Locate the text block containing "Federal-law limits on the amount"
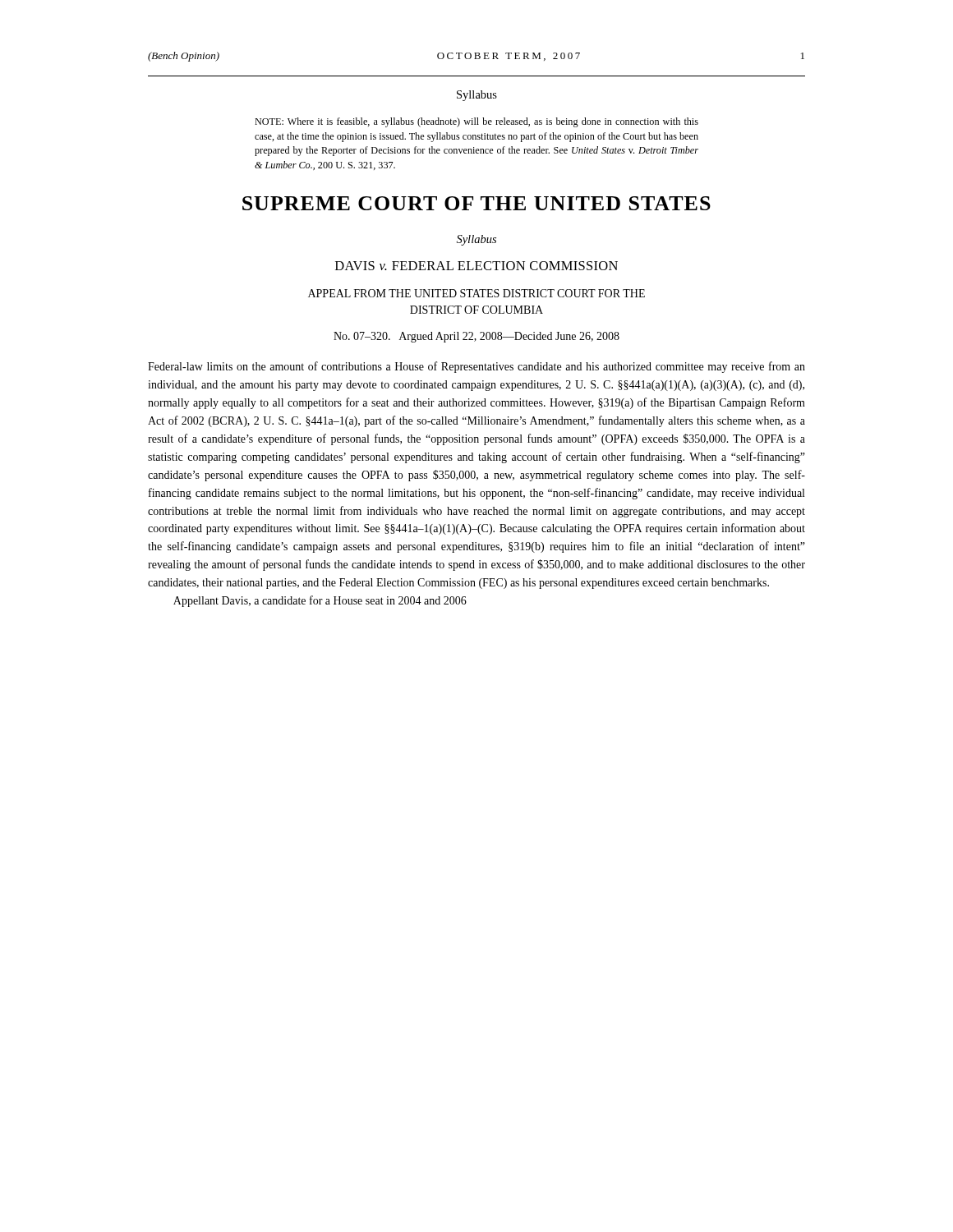953x1232 pixels. (476, 484)
